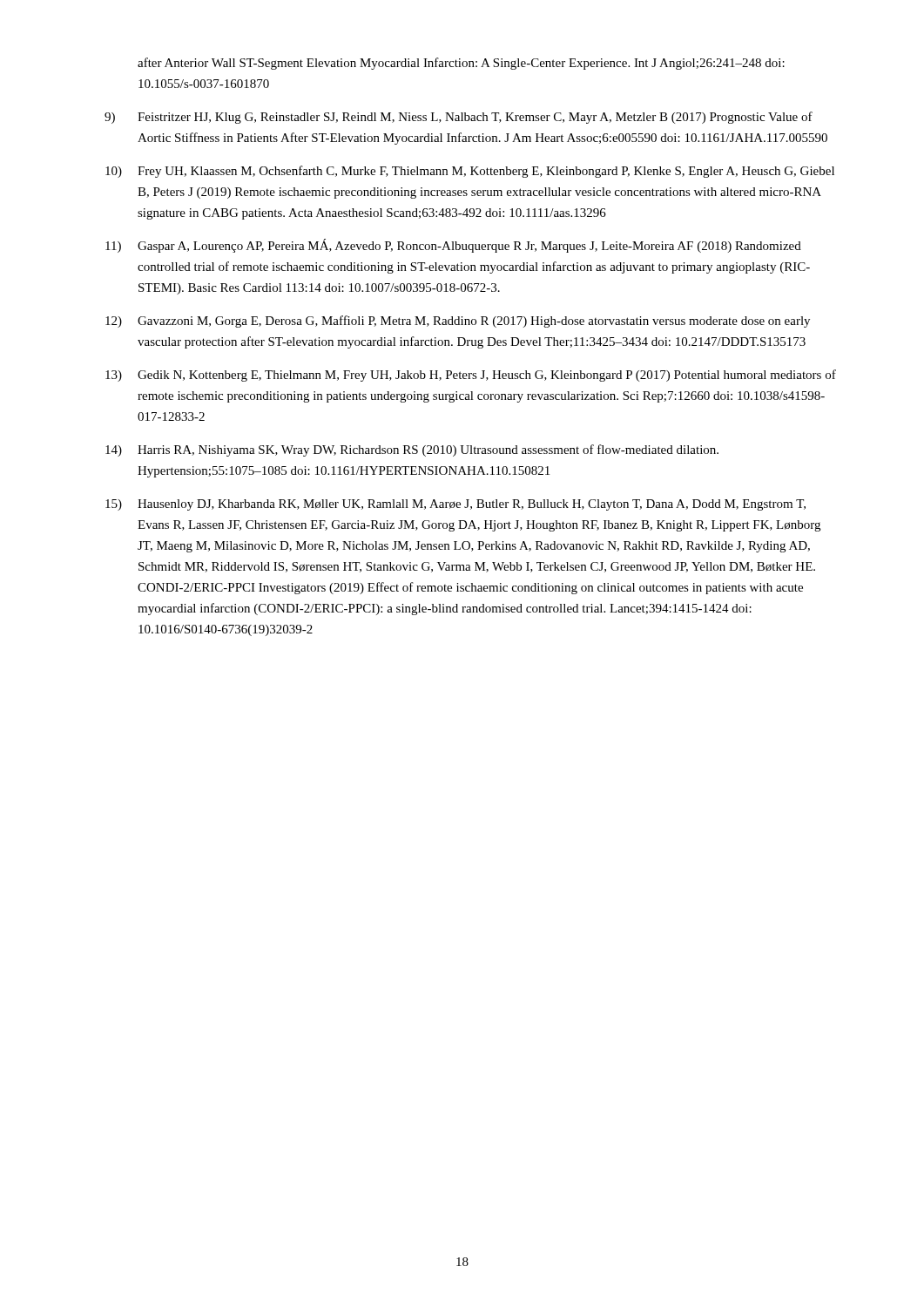Navigate to the block starting "15) Hausenloy DJ,"
This screenshot has height=1307, width=924.
point(471,566)
